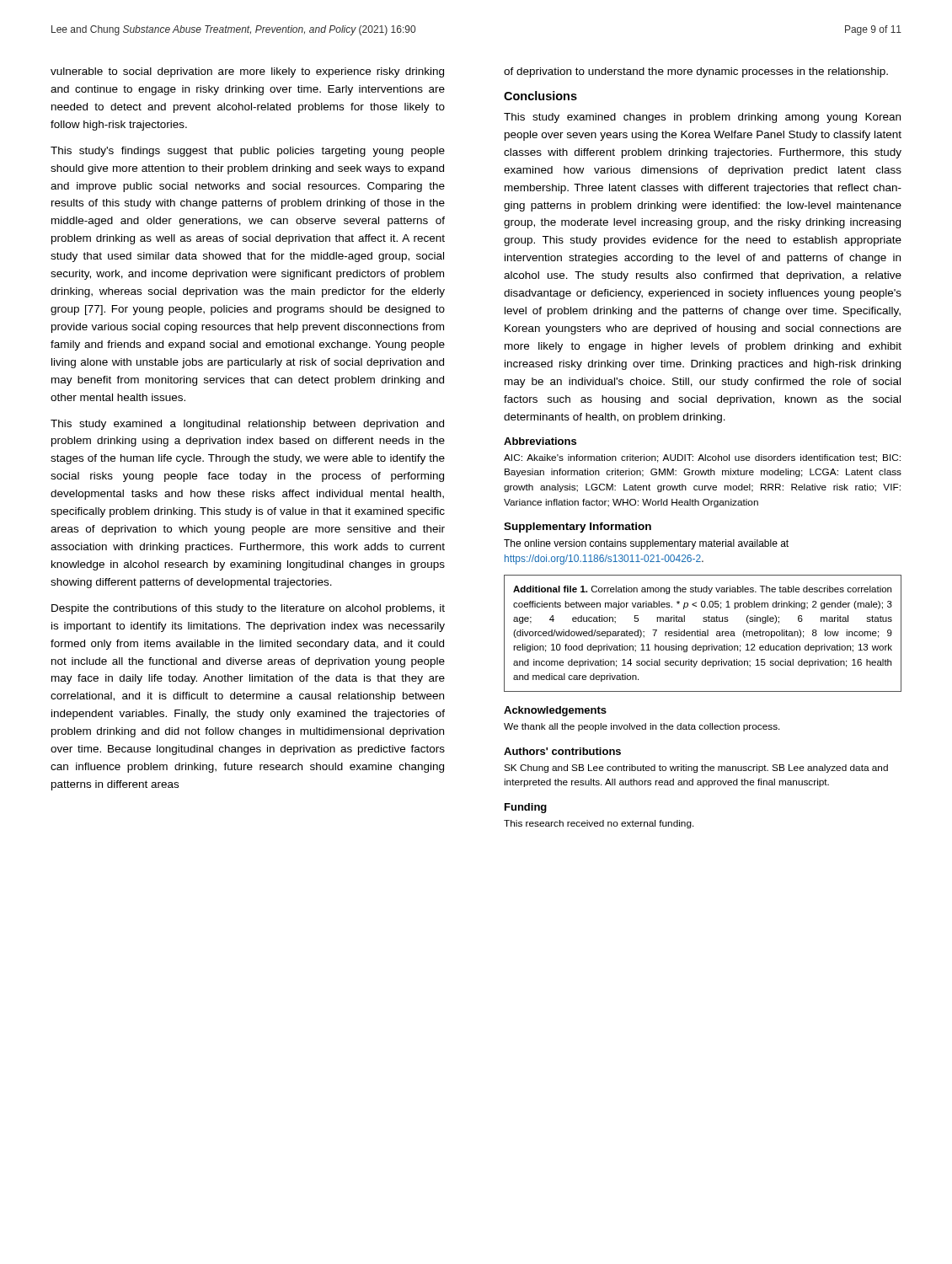
Task: Locate the block of text that opens with "vulnerable to social deprivation are"
Action: click(x=248, y=428)
